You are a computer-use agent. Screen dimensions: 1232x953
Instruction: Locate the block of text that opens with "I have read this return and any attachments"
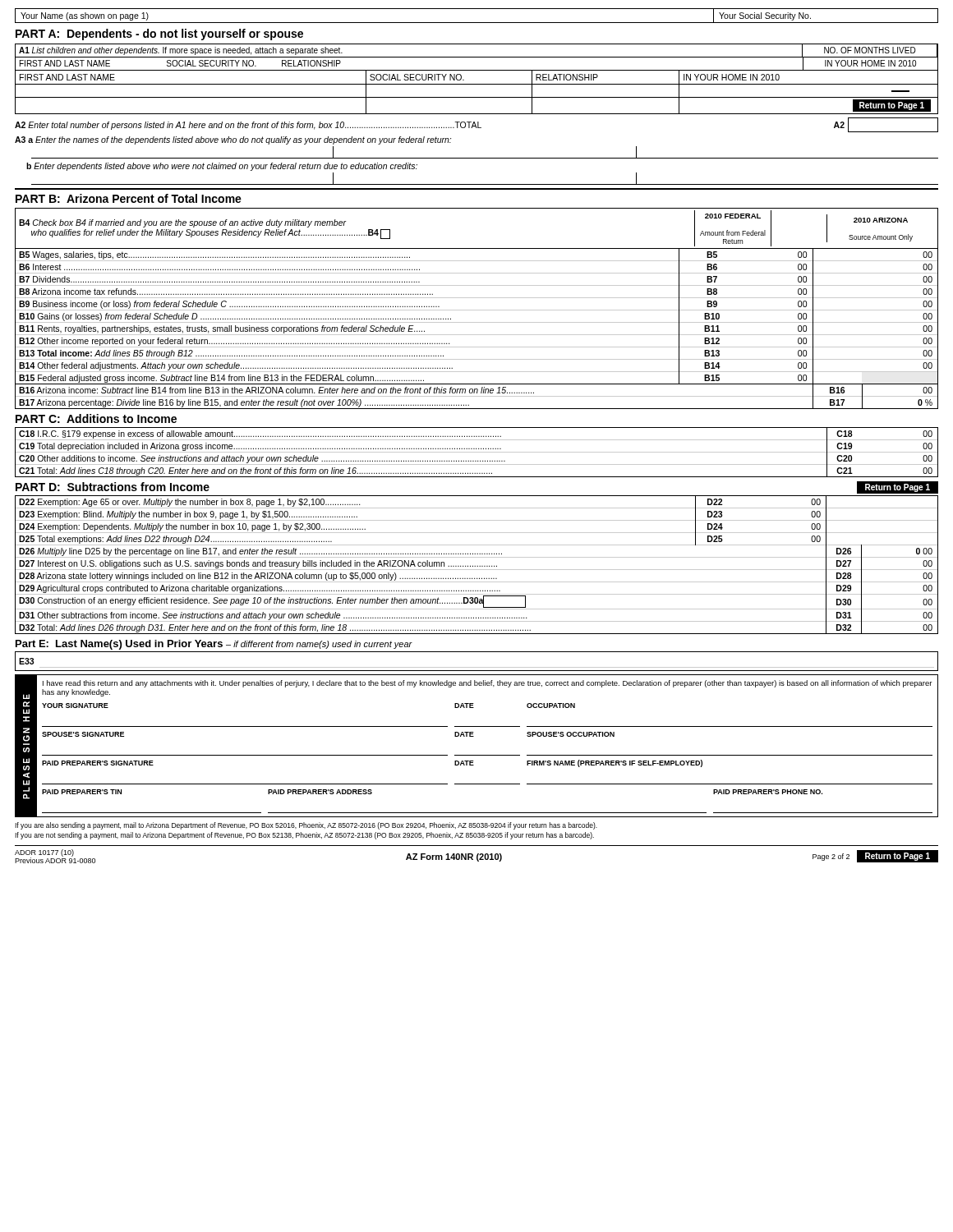[x=487, y=687]
